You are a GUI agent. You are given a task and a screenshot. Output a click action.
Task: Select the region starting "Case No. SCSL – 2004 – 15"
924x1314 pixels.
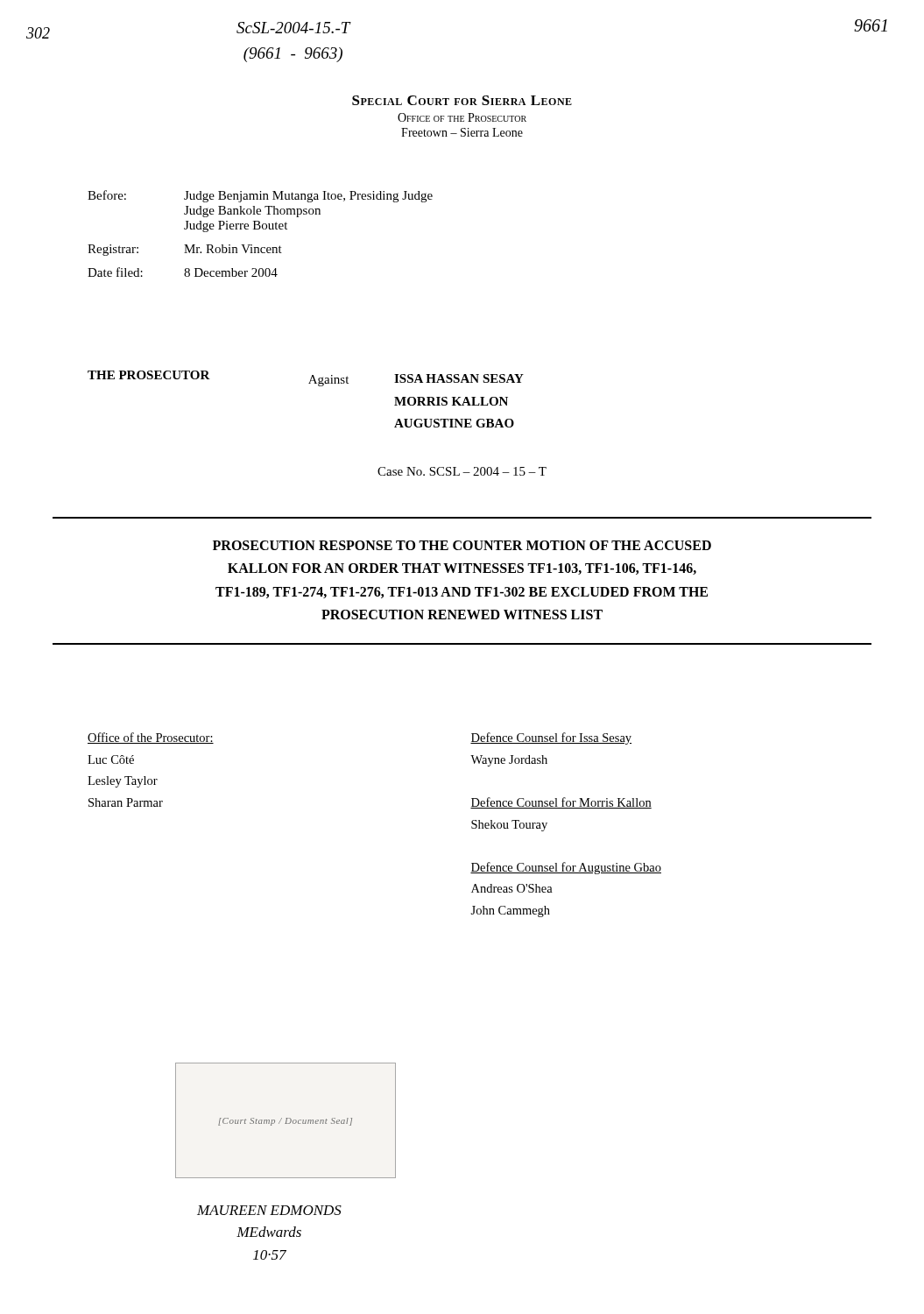click(462, 471)
